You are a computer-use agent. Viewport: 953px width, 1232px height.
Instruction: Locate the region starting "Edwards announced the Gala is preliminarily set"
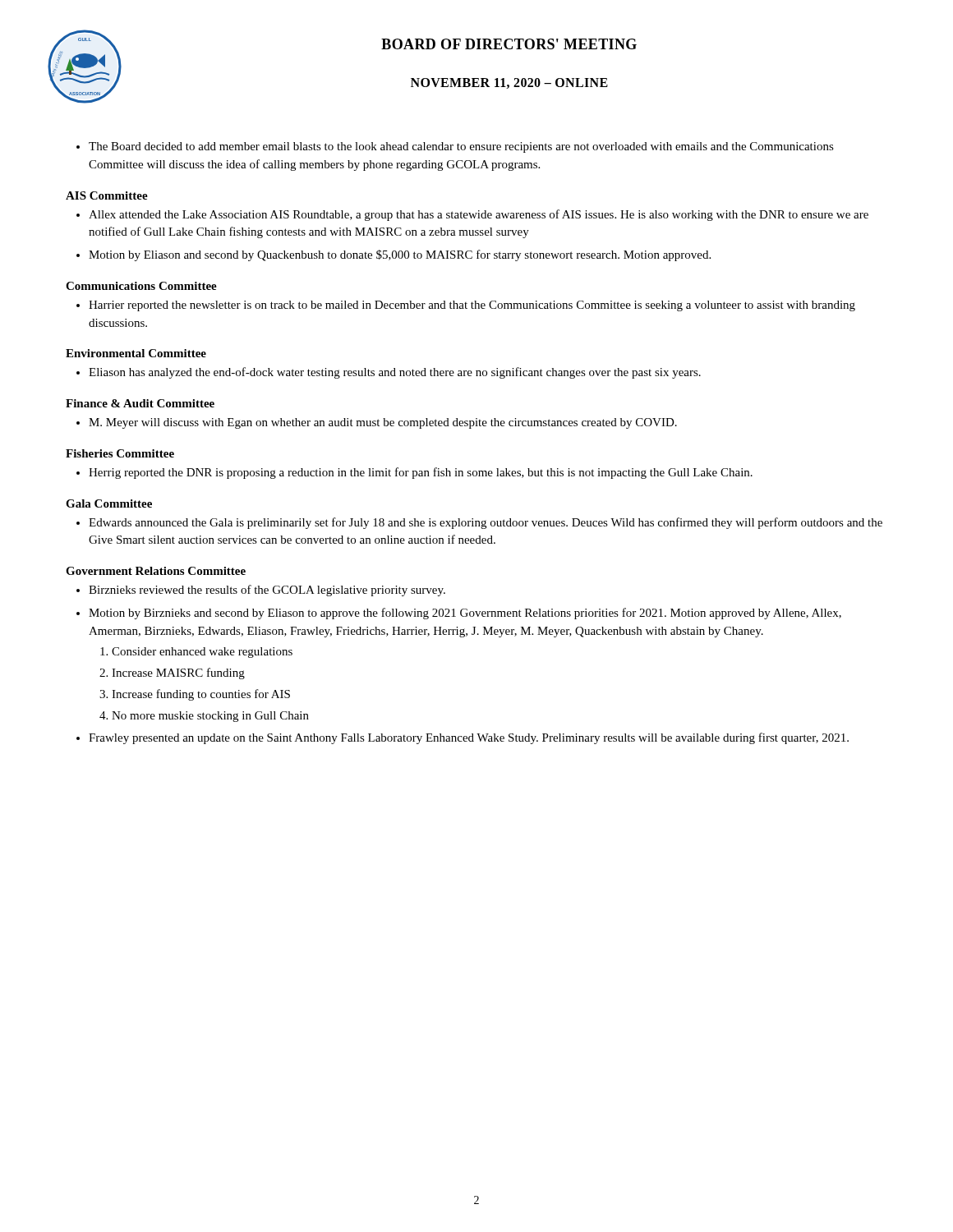pos(476,532)
